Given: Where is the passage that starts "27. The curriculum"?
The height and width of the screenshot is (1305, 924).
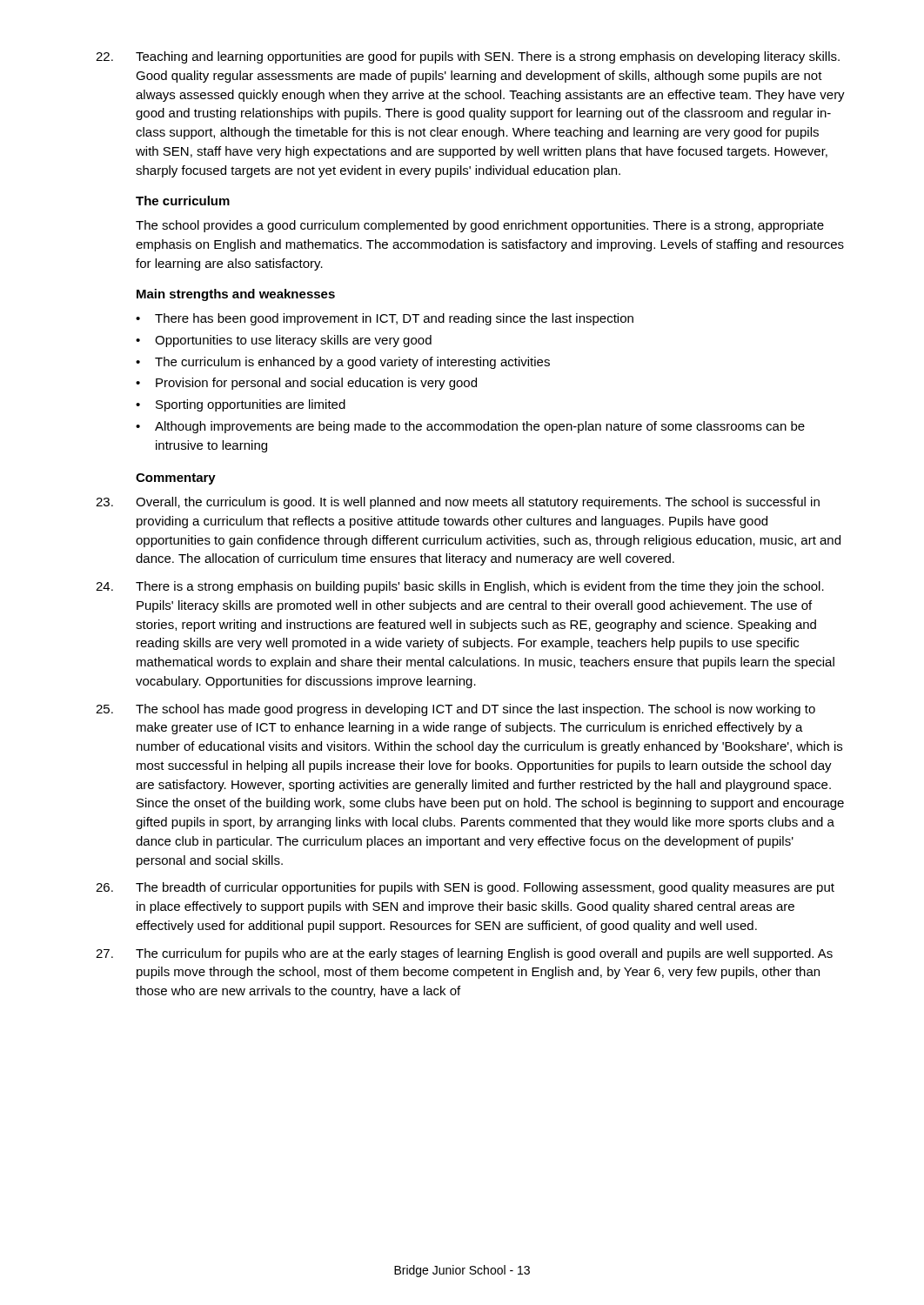Looking at the screenshot, I should coord(471,972).
